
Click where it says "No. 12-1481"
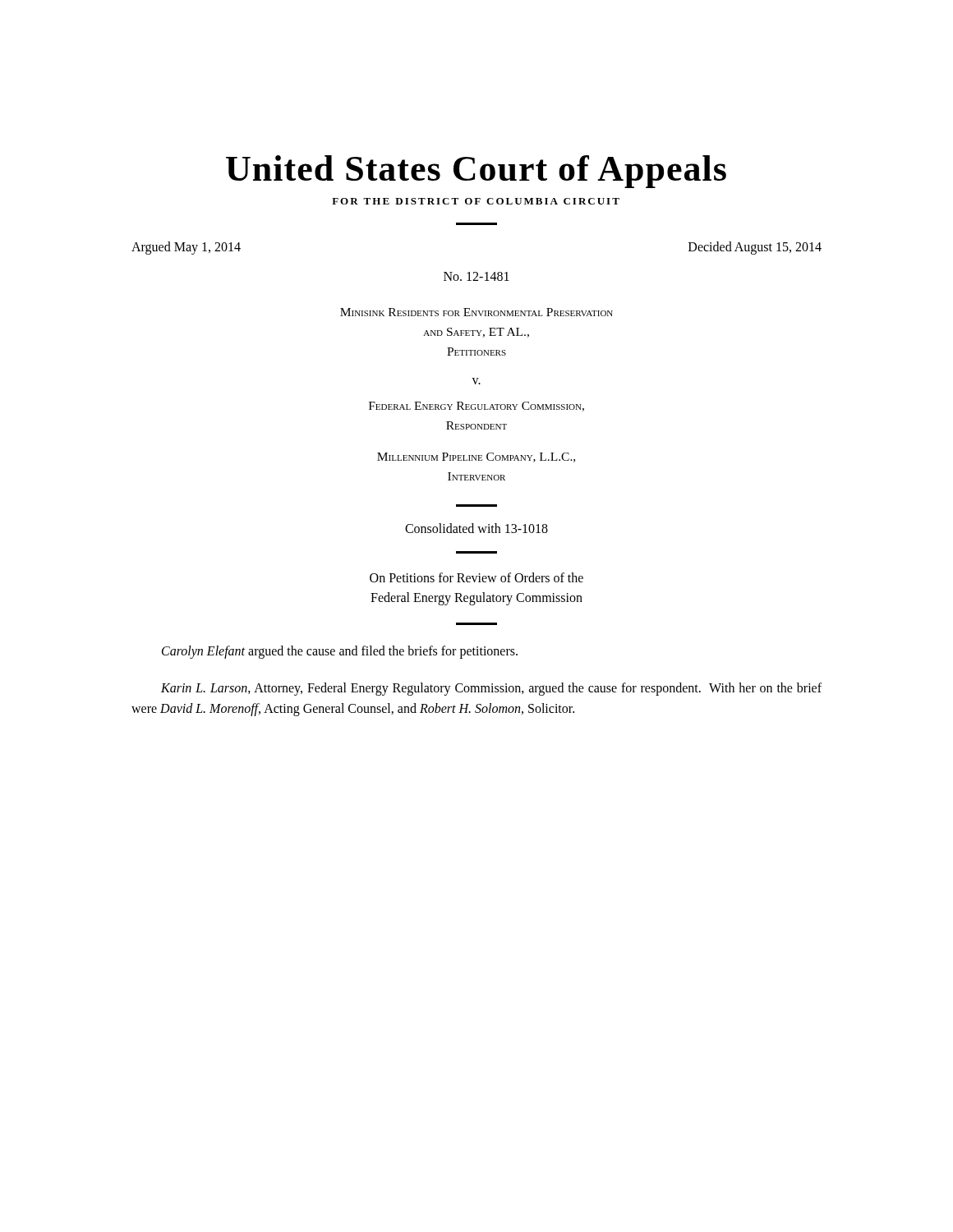pyautogui.click(x=476, y=276)
